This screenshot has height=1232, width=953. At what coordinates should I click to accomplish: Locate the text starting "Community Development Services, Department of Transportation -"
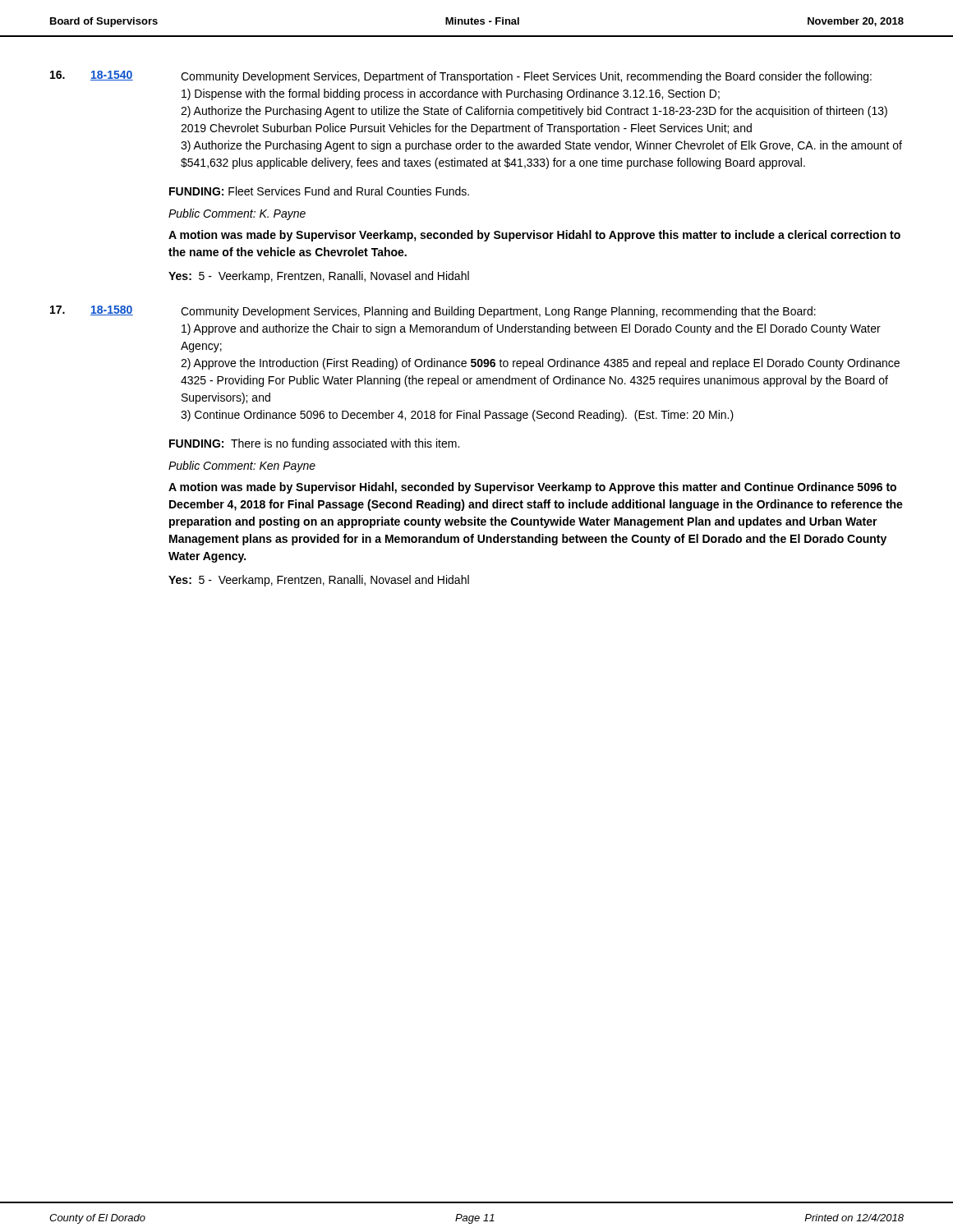(x=541, y=120)
